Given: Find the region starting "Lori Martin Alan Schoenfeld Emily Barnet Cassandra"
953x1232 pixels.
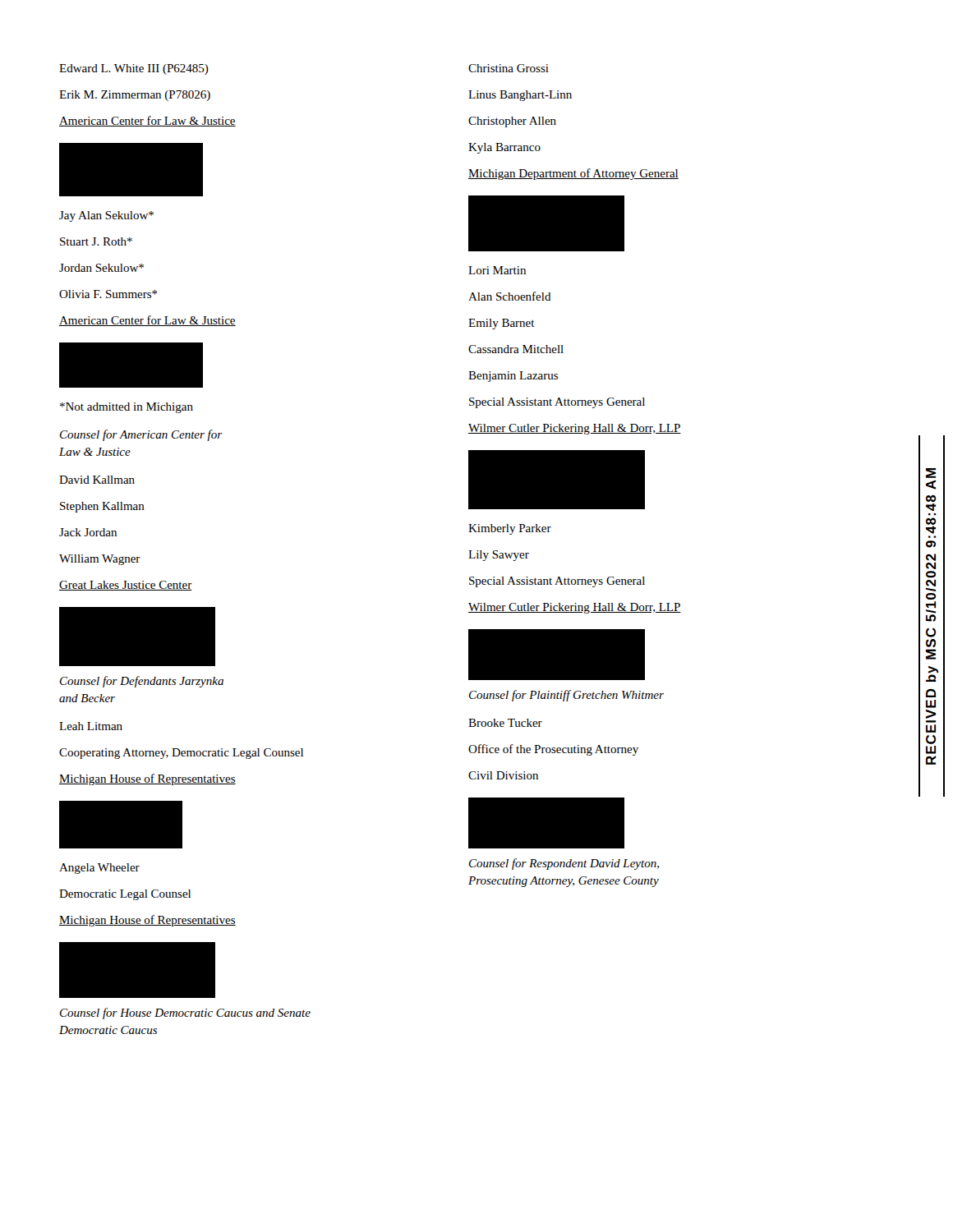Looking at the screenshot, I should 497,270.
